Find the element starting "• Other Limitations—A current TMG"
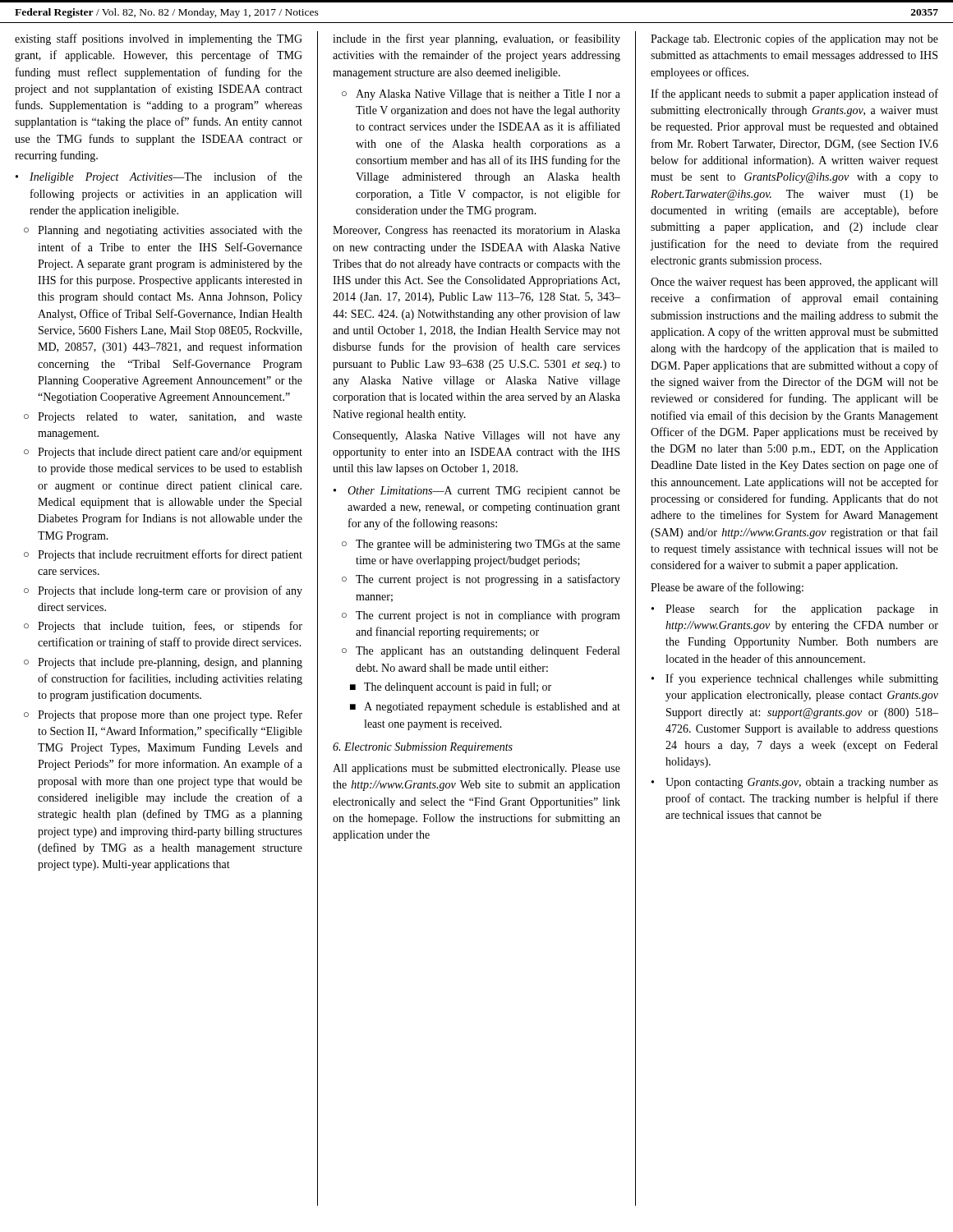The height and width of the screenshot is (1232, 953). point(476,508)
